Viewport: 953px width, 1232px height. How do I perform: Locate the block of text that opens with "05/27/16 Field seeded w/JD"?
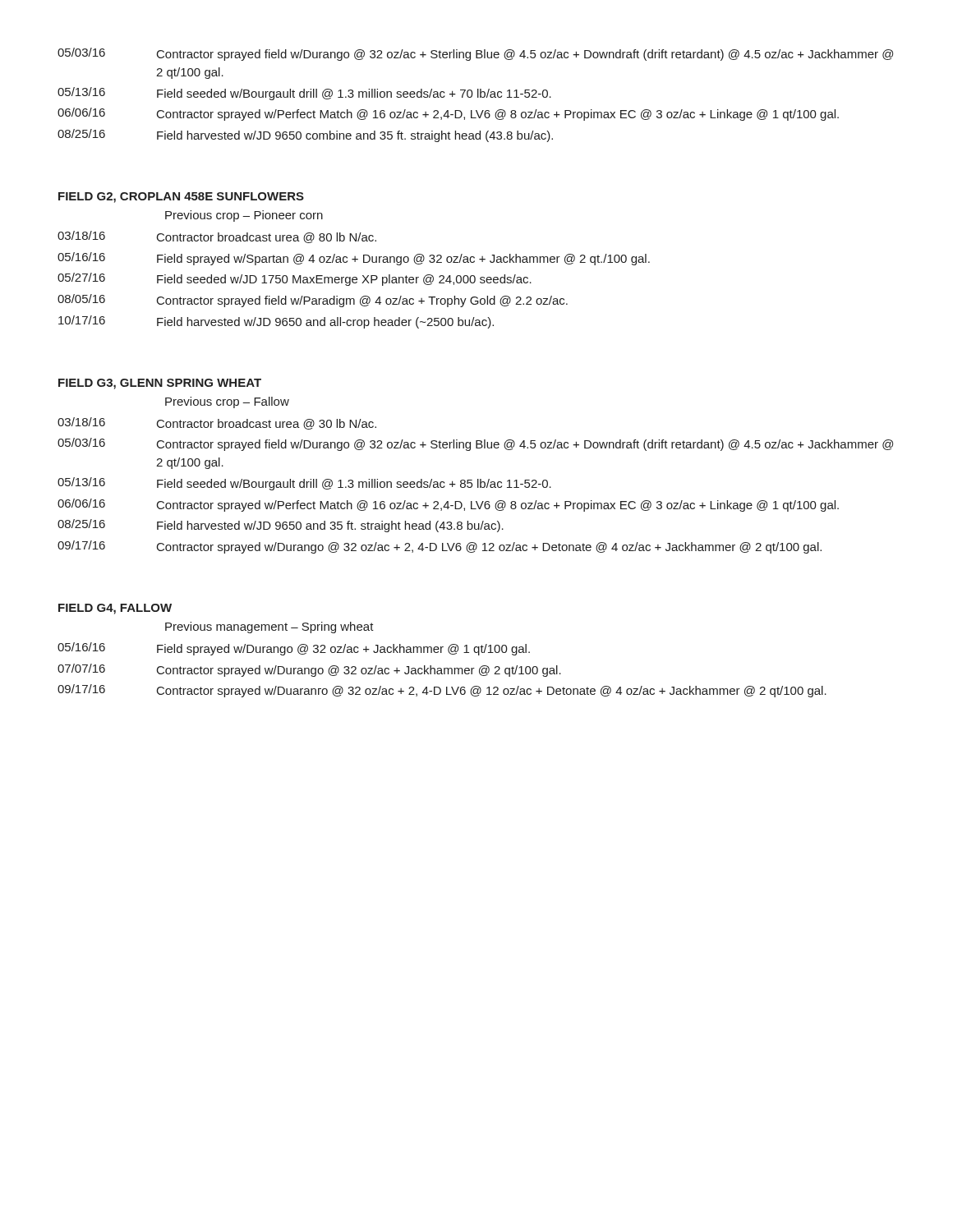click(476, 279)
